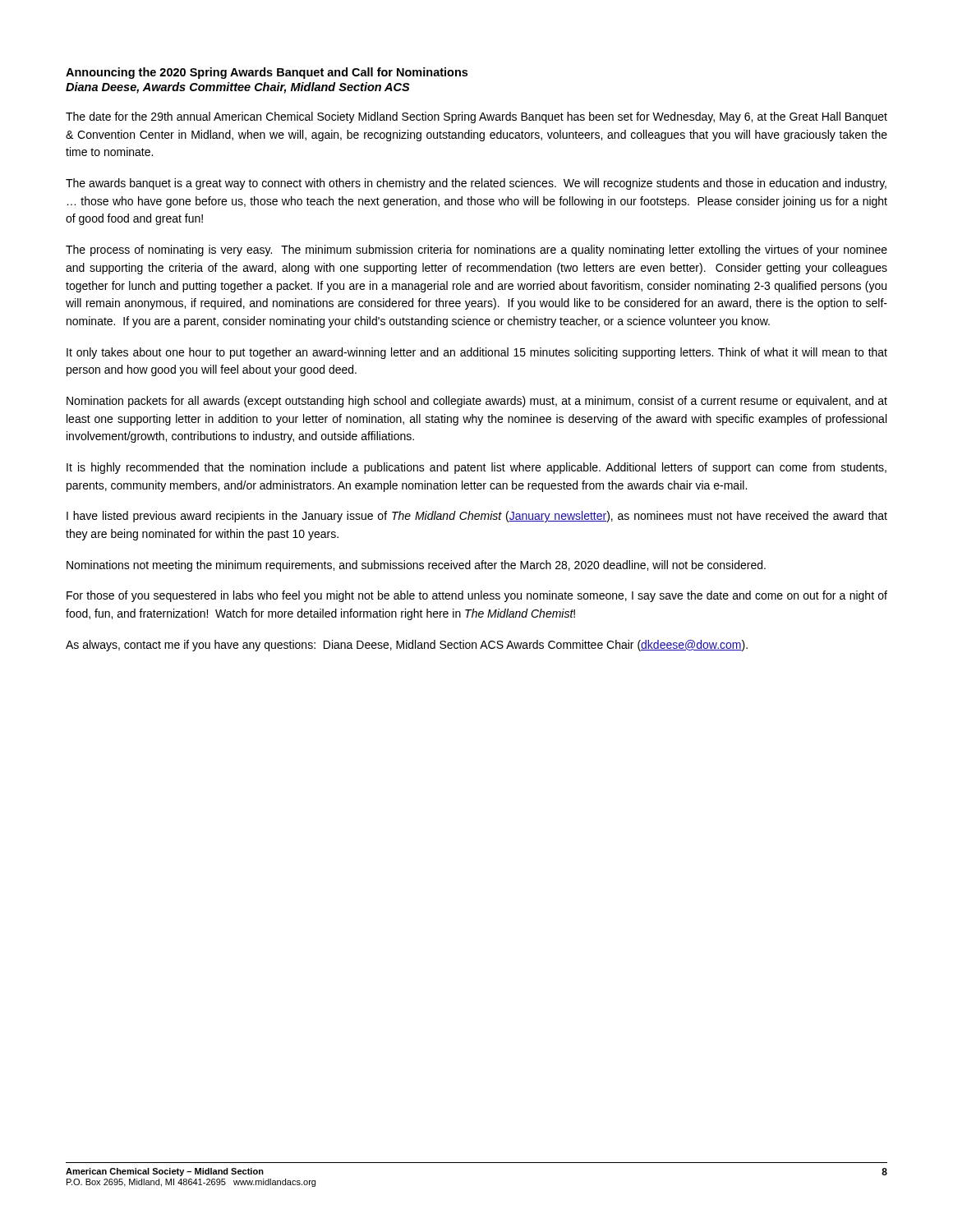Locate the block of text that opens with "As always, contact me if"
Screen dimensions: 1232x953
407,645
